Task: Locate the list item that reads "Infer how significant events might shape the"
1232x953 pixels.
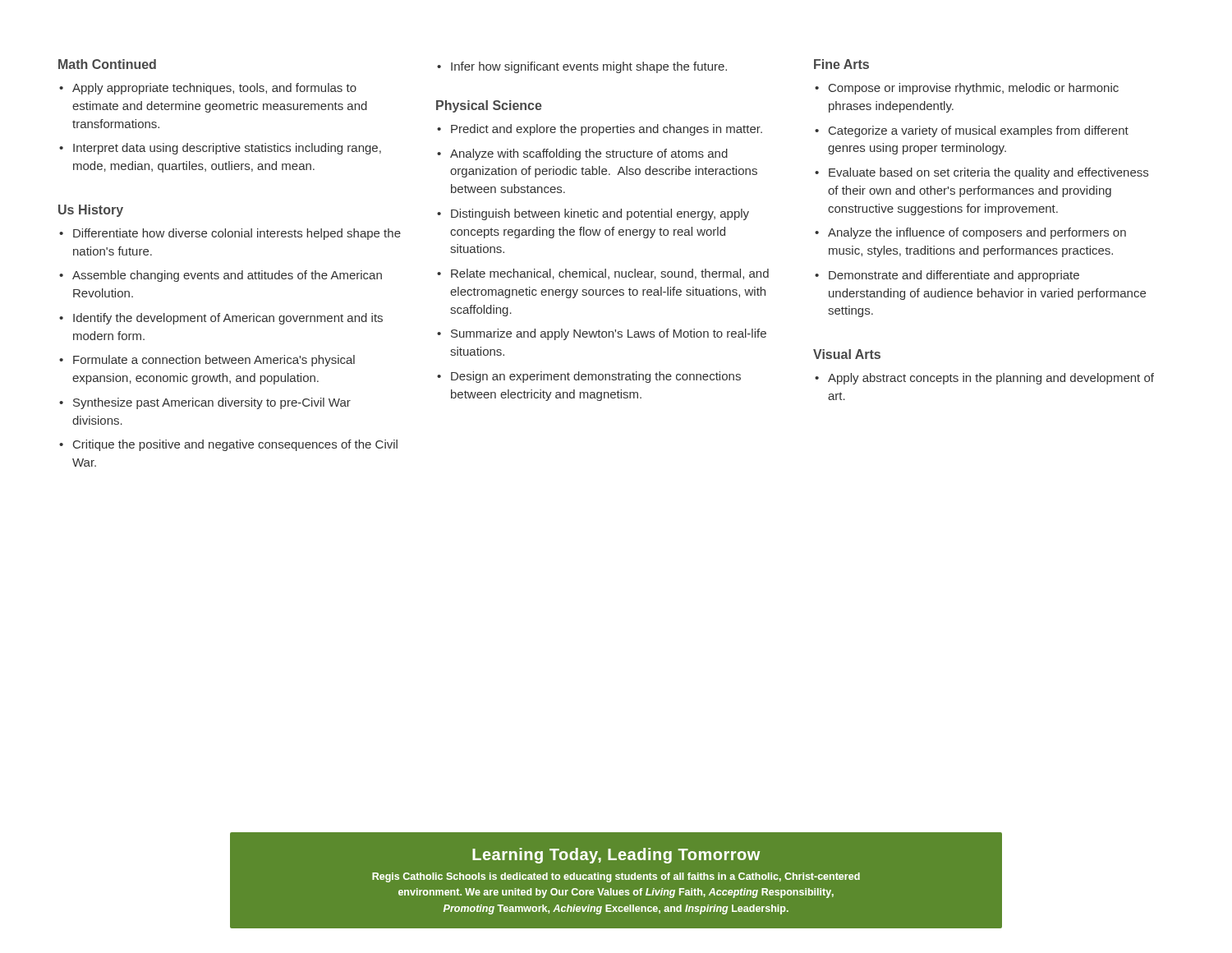Action: (589, 66)
